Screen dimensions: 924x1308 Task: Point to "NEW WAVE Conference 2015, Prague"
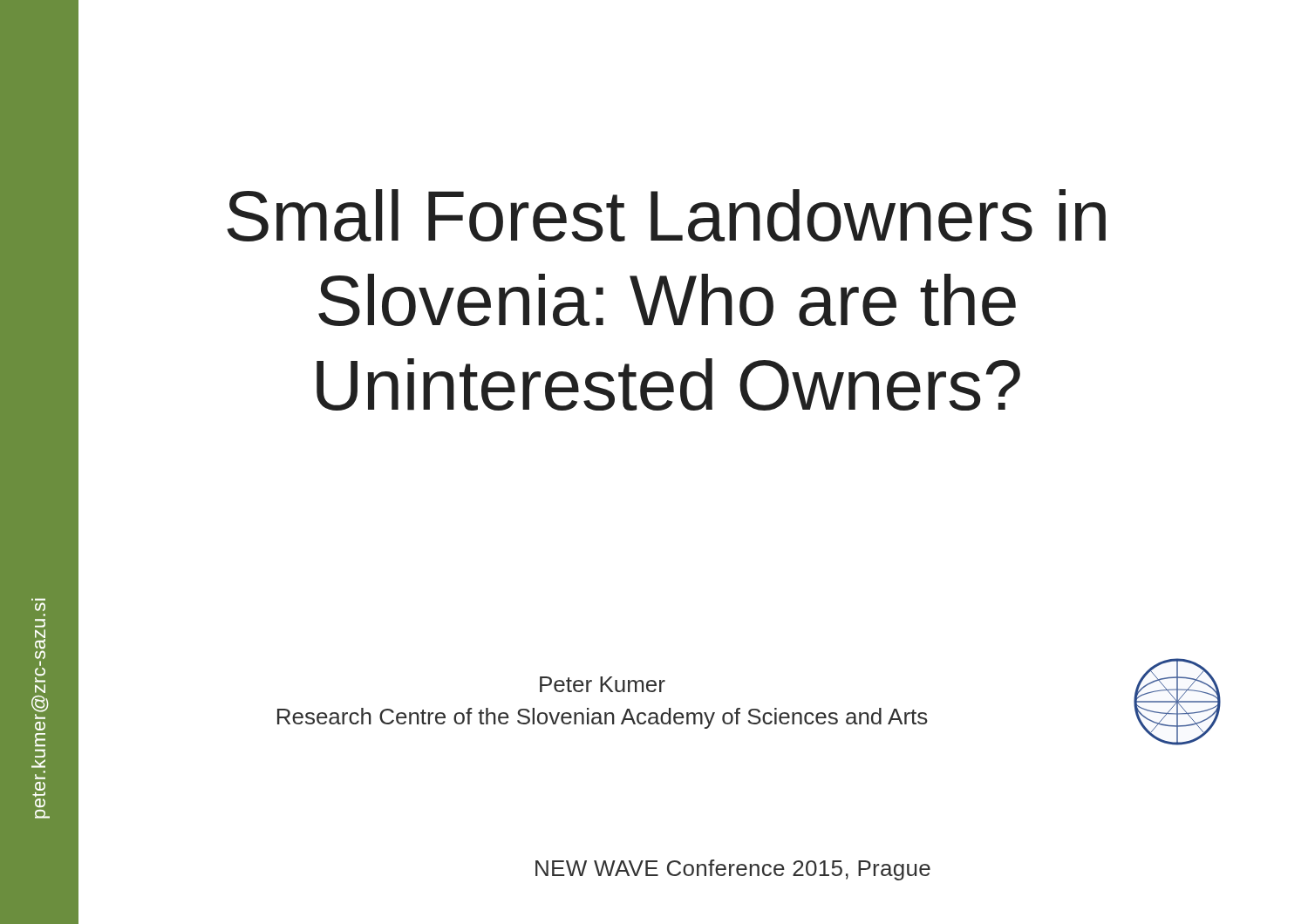732,868
